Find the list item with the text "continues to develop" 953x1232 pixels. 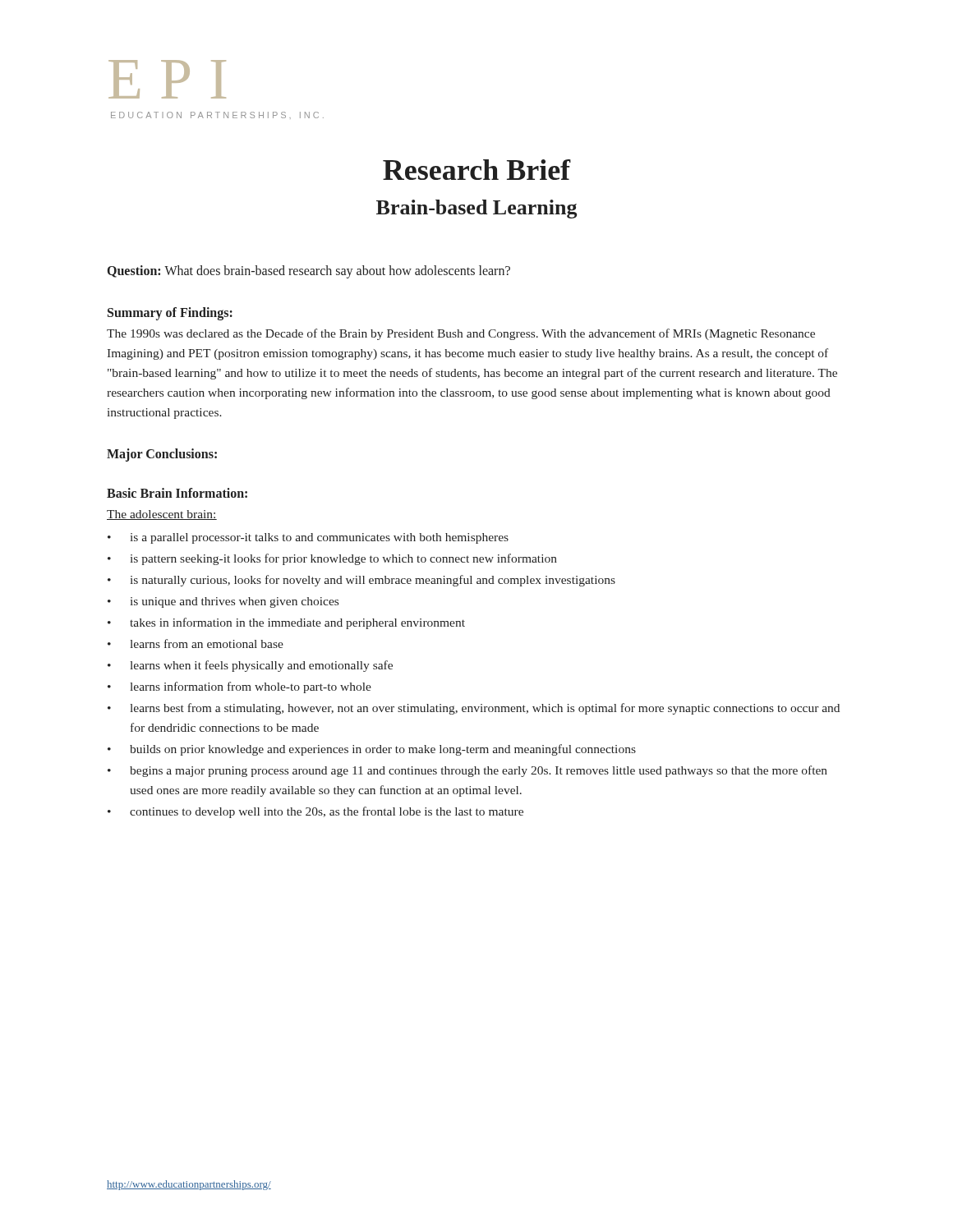pyautogui.click(x=327, y=811)
